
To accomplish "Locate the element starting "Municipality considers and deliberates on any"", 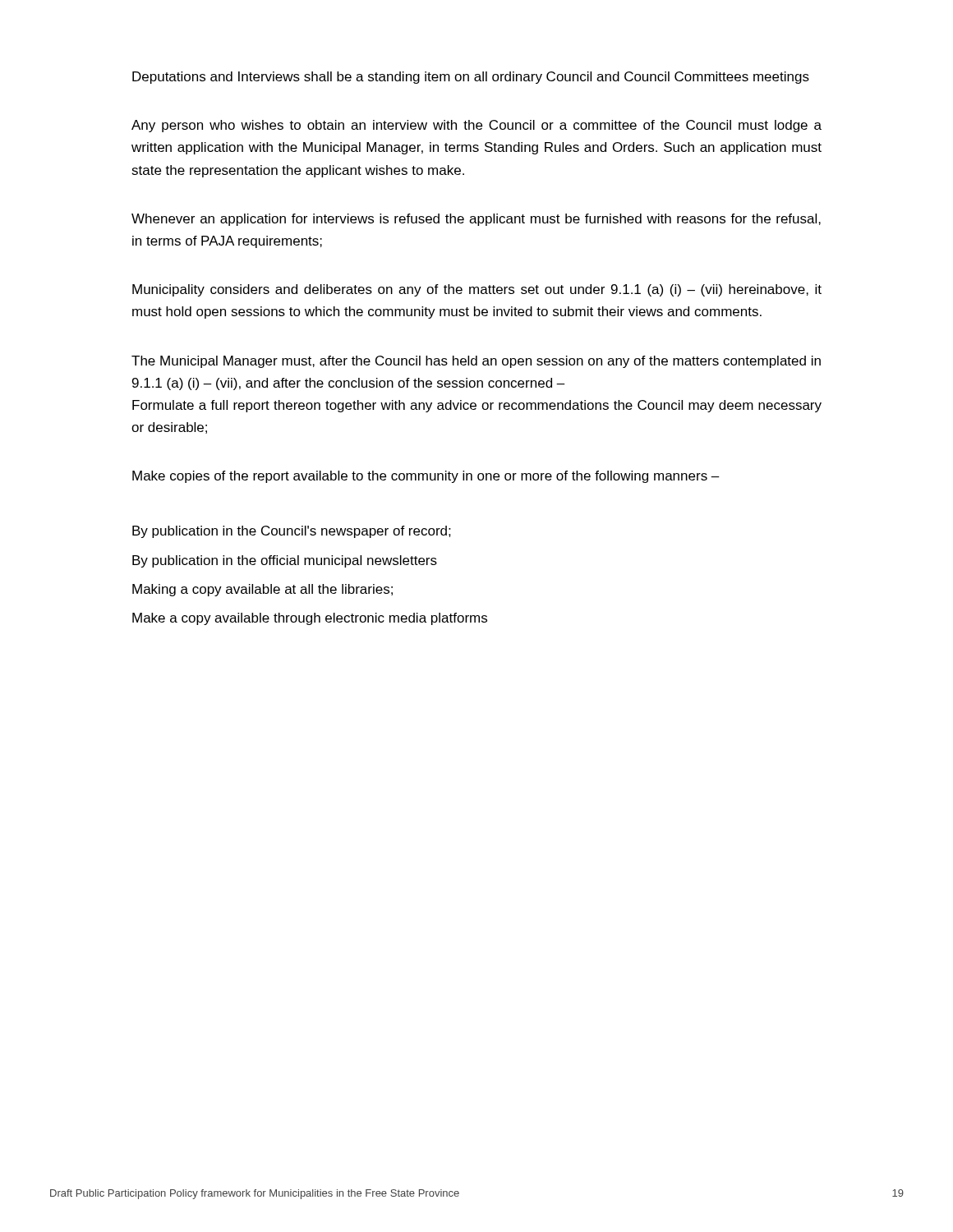I will 476,301.
